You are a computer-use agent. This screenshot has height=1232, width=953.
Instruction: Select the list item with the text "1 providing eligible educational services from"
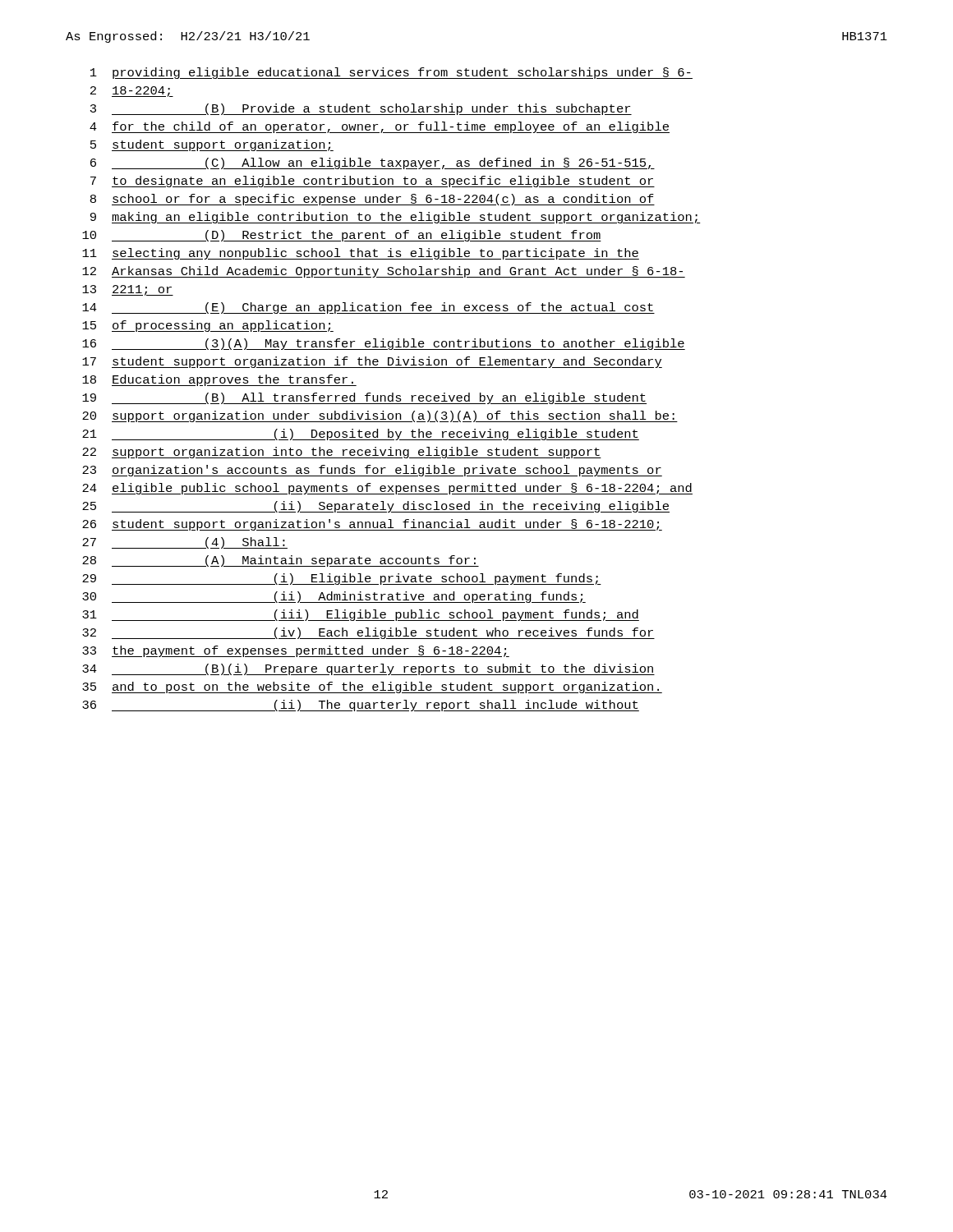[476, 73]
